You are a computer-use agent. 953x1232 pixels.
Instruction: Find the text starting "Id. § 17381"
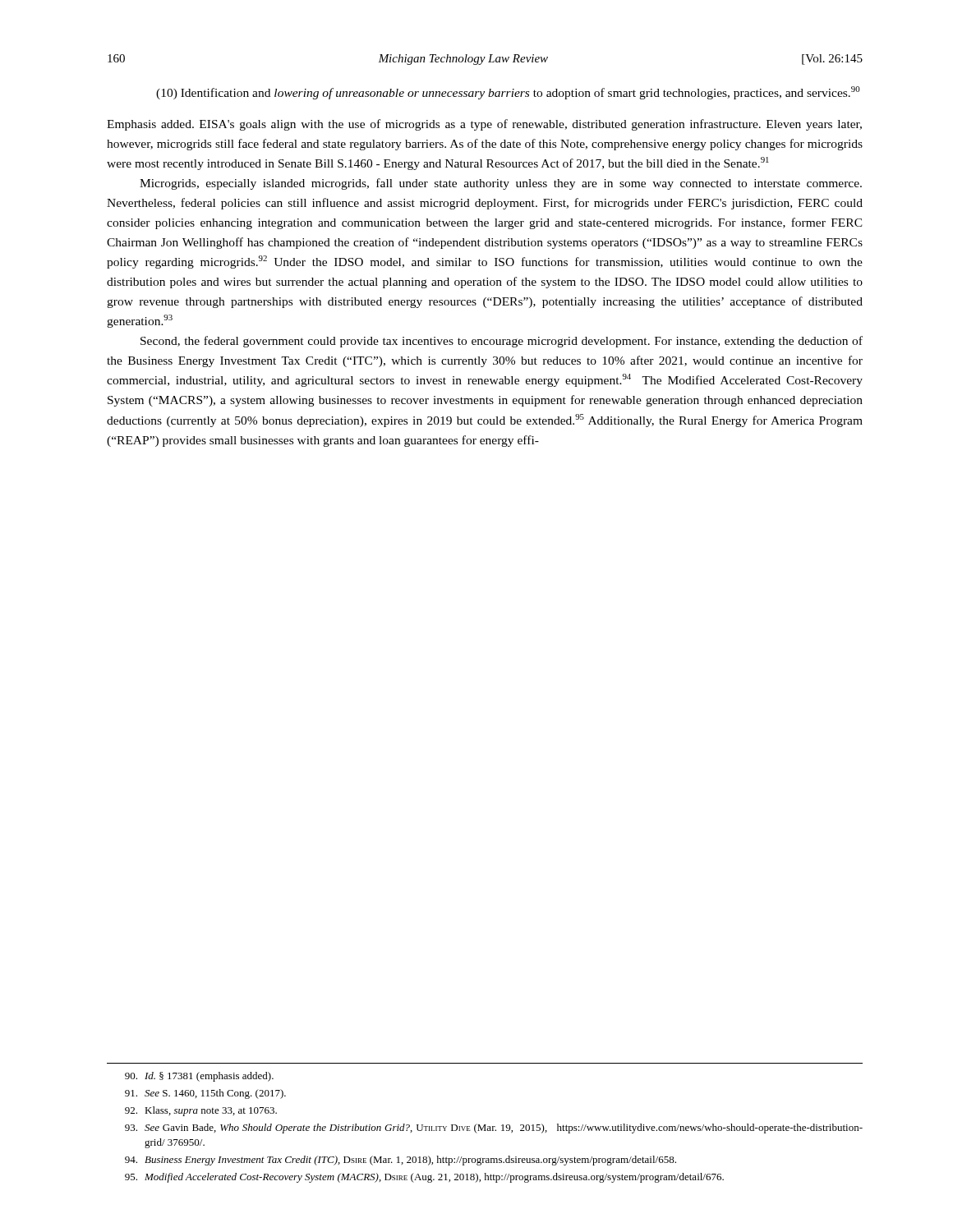pyautogui.click(x=199, y=1077)
